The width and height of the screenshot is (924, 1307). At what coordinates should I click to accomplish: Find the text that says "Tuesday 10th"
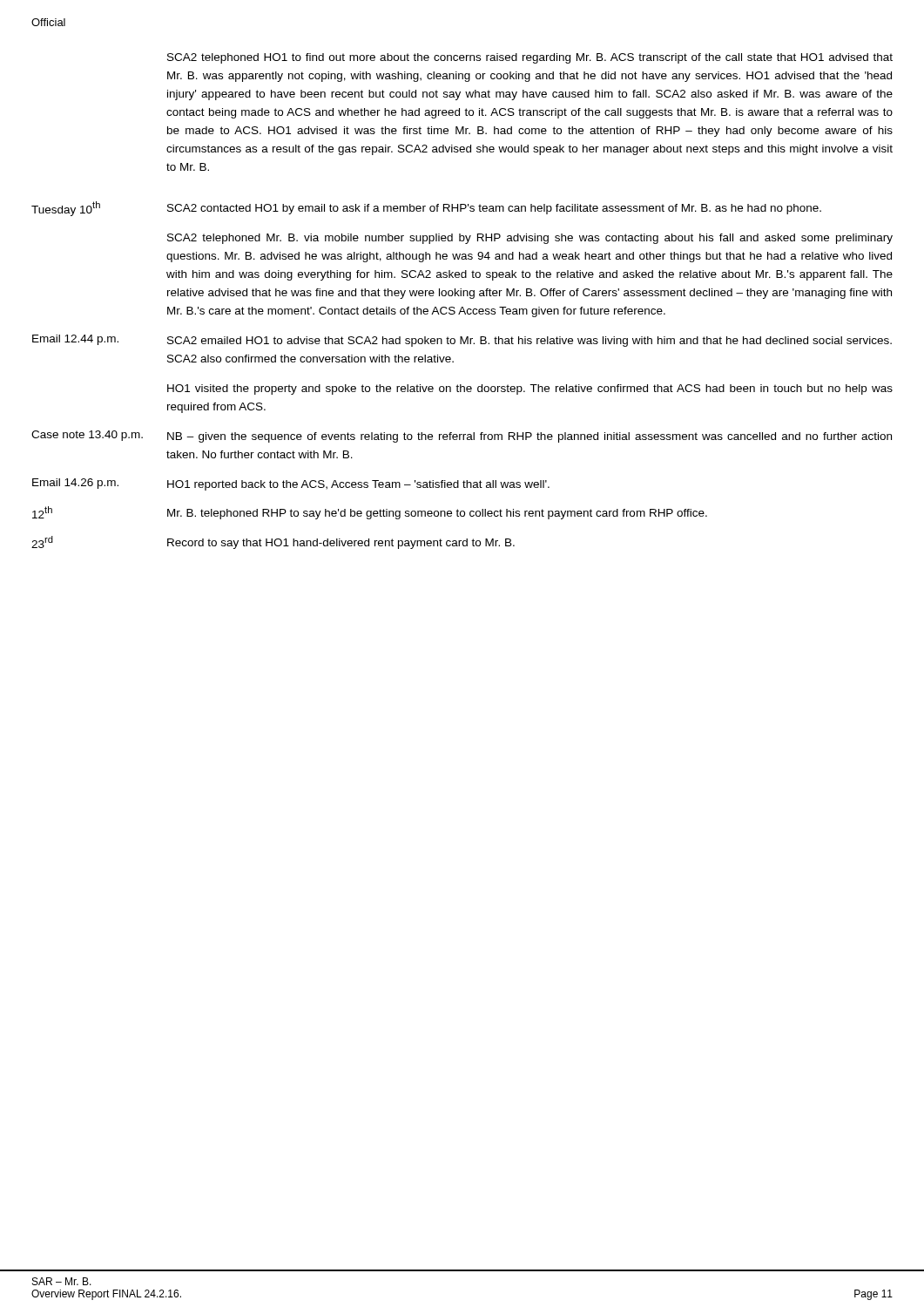click(66, 208)
